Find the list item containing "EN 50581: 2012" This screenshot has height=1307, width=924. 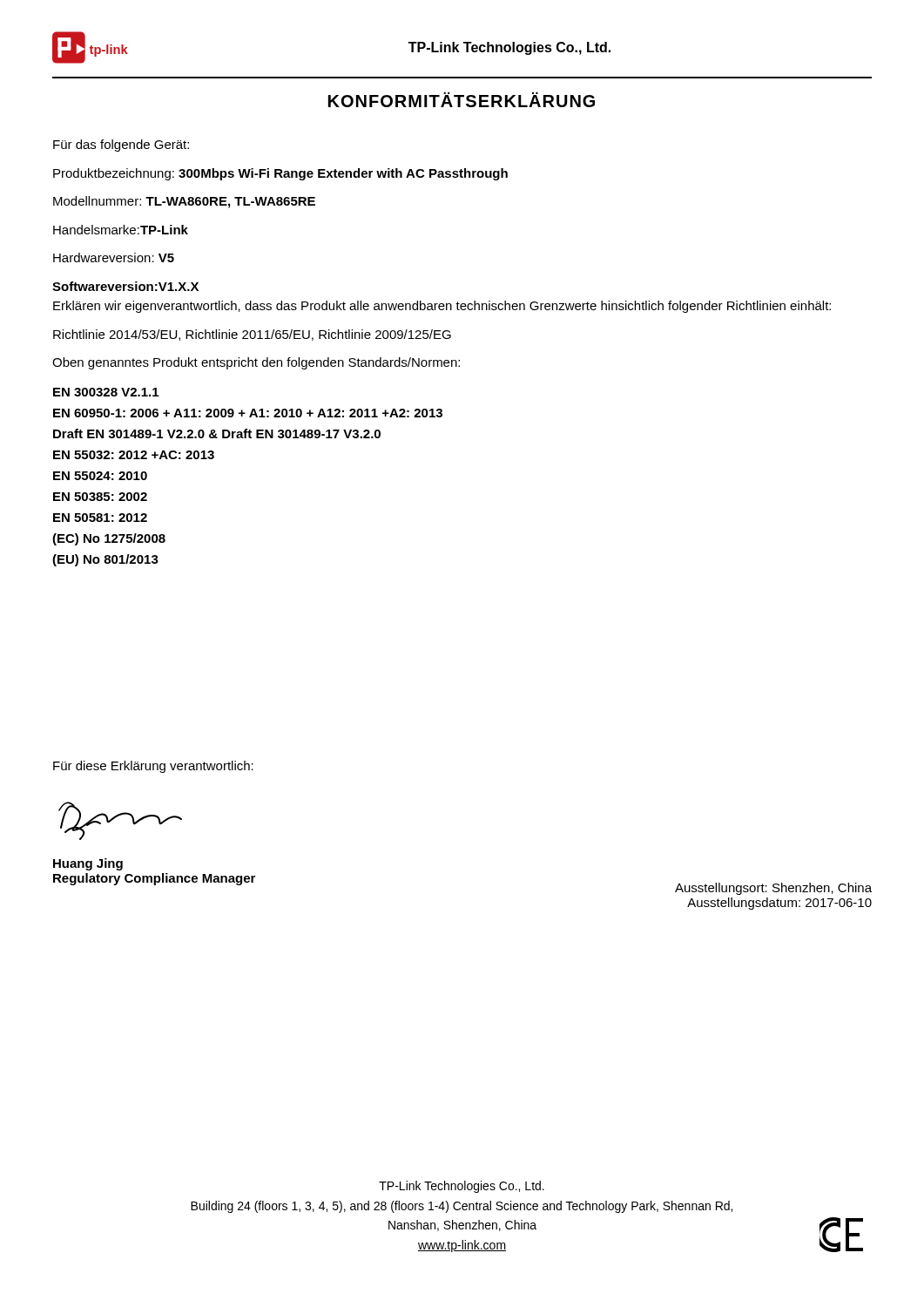click(x=100, y=518)
